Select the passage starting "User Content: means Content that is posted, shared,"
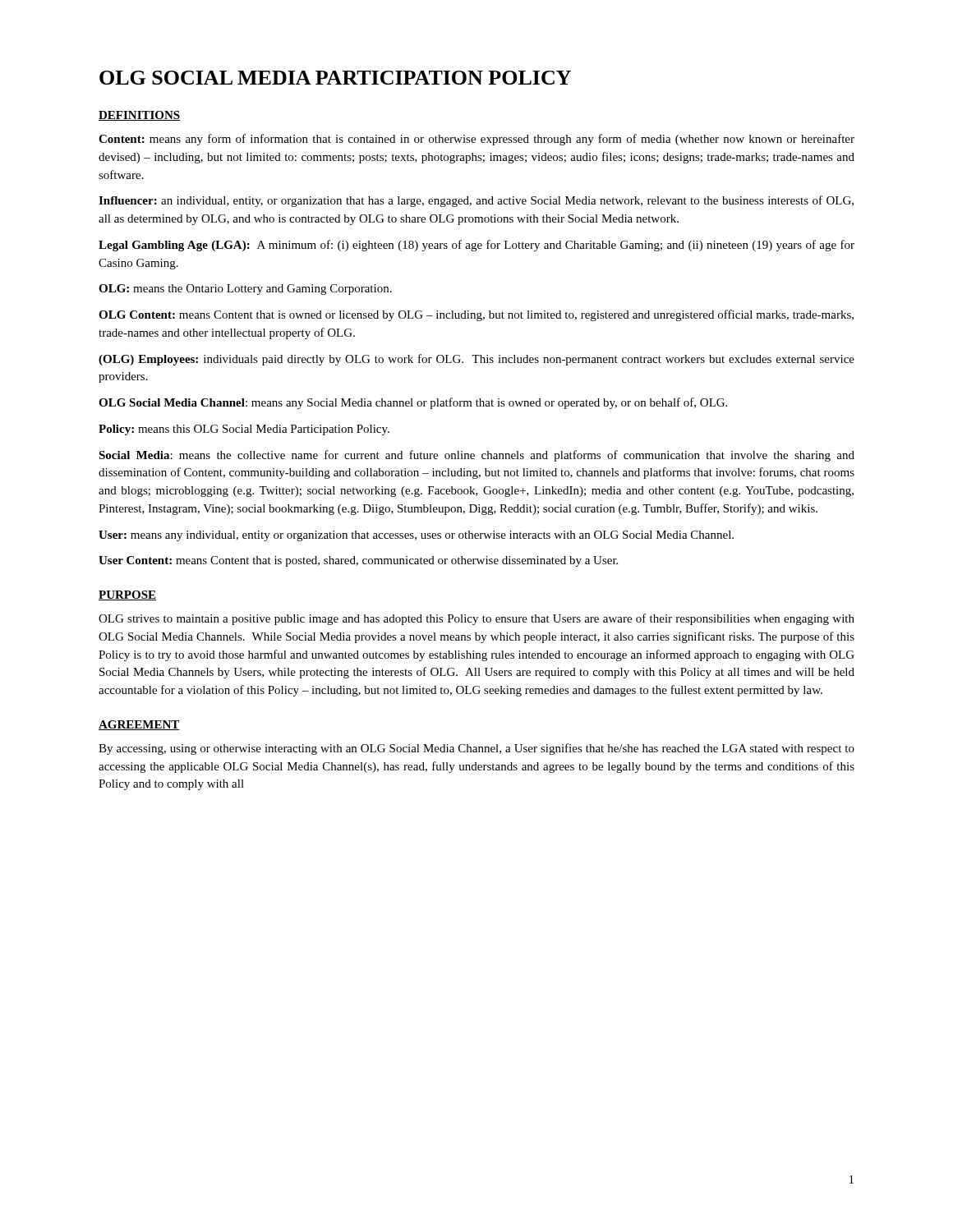 tap(359, 560)
